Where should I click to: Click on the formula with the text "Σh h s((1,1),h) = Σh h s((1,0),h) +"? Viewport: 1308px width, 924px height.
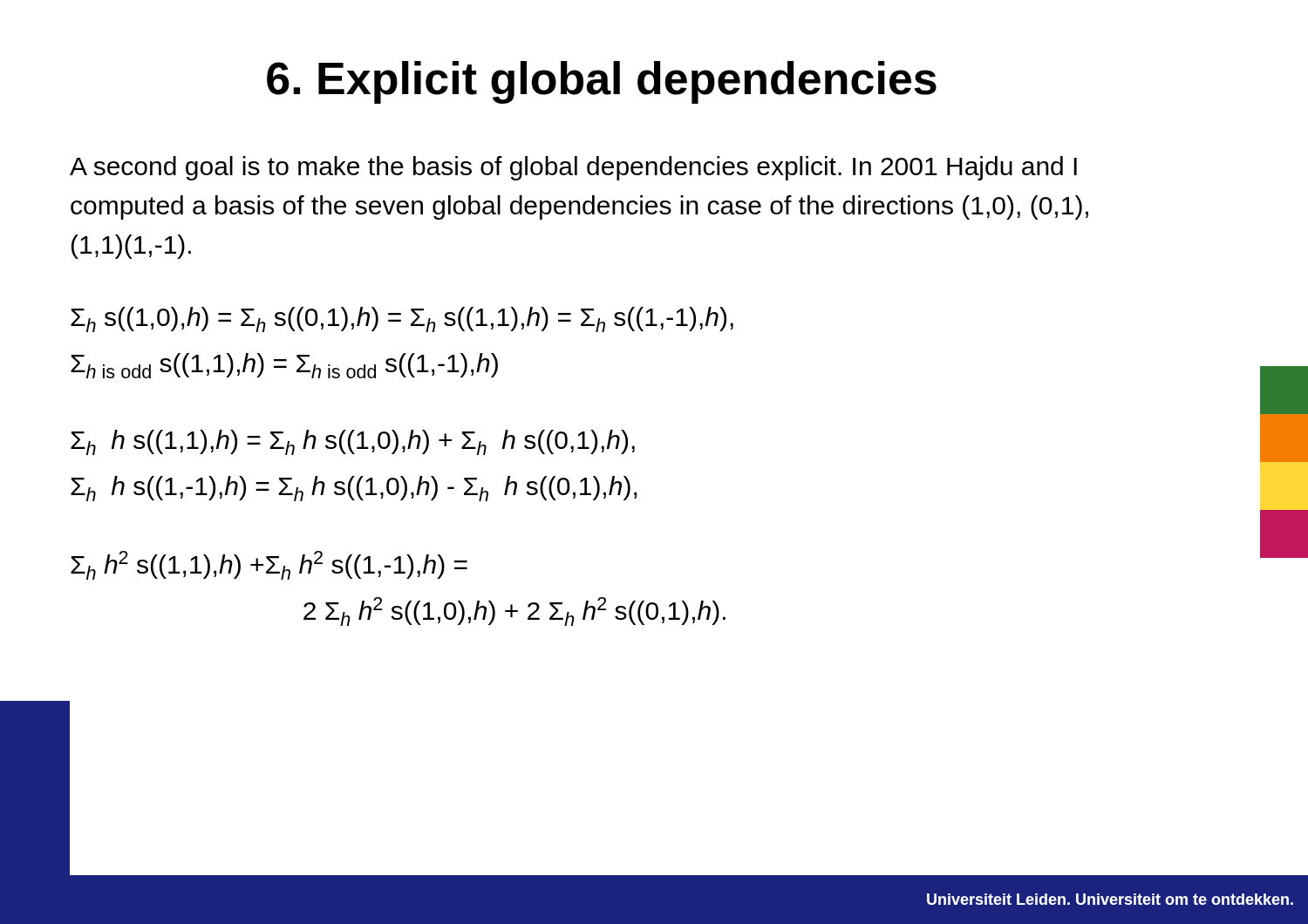(x=354, y=466)
